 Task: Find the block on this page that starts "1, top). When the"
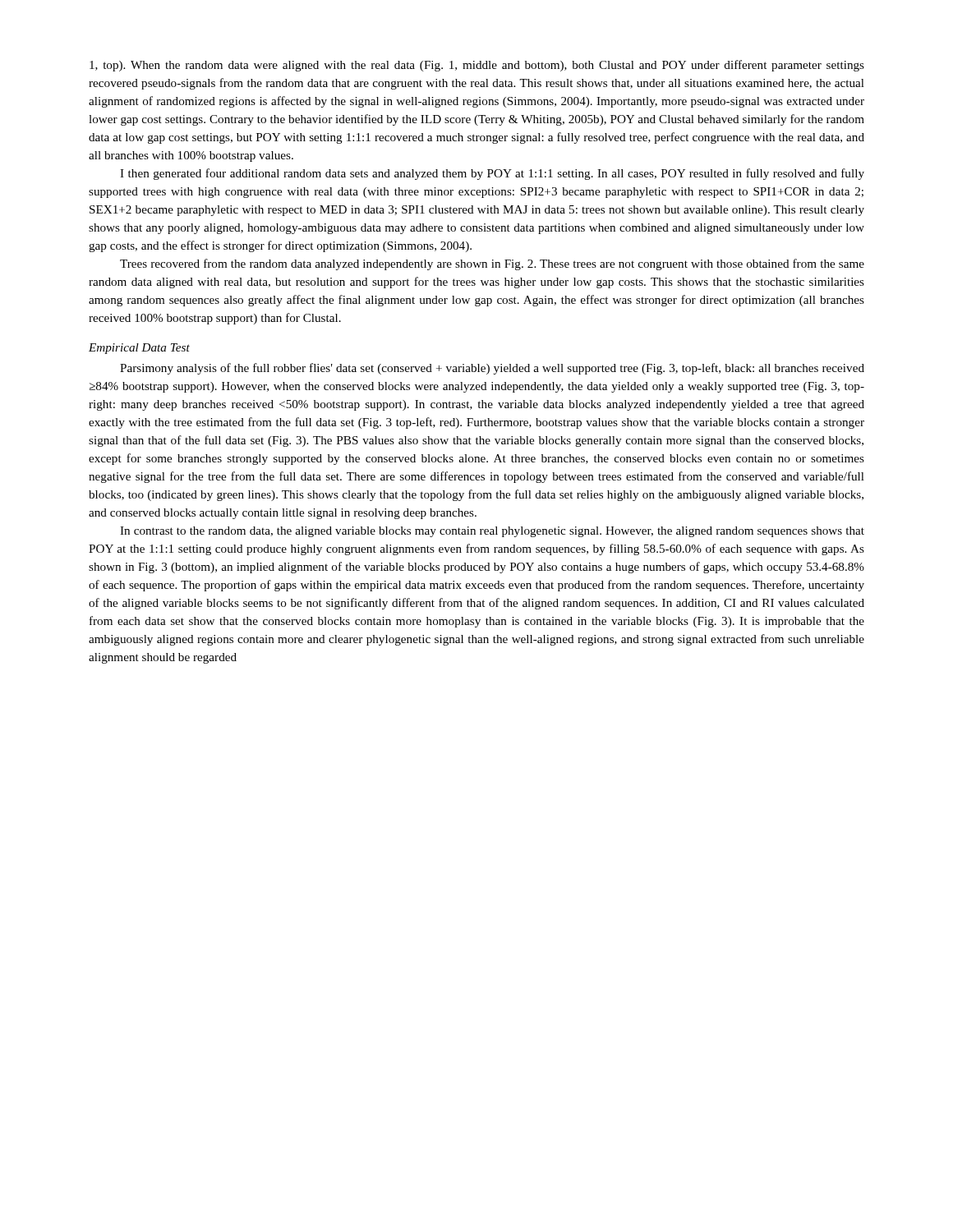[476, 192]
